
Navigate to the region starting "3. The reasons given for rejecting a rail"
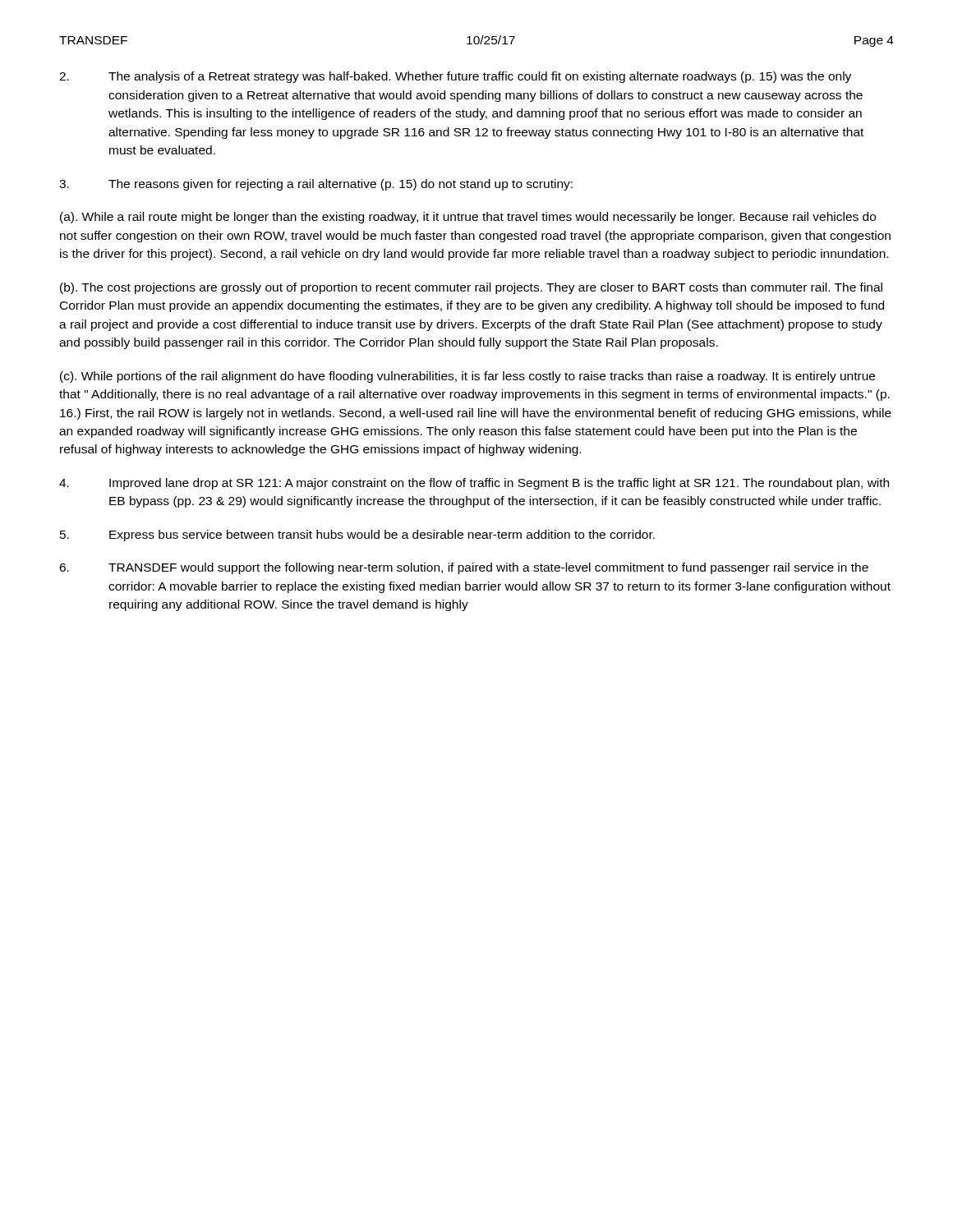point(476,184)
